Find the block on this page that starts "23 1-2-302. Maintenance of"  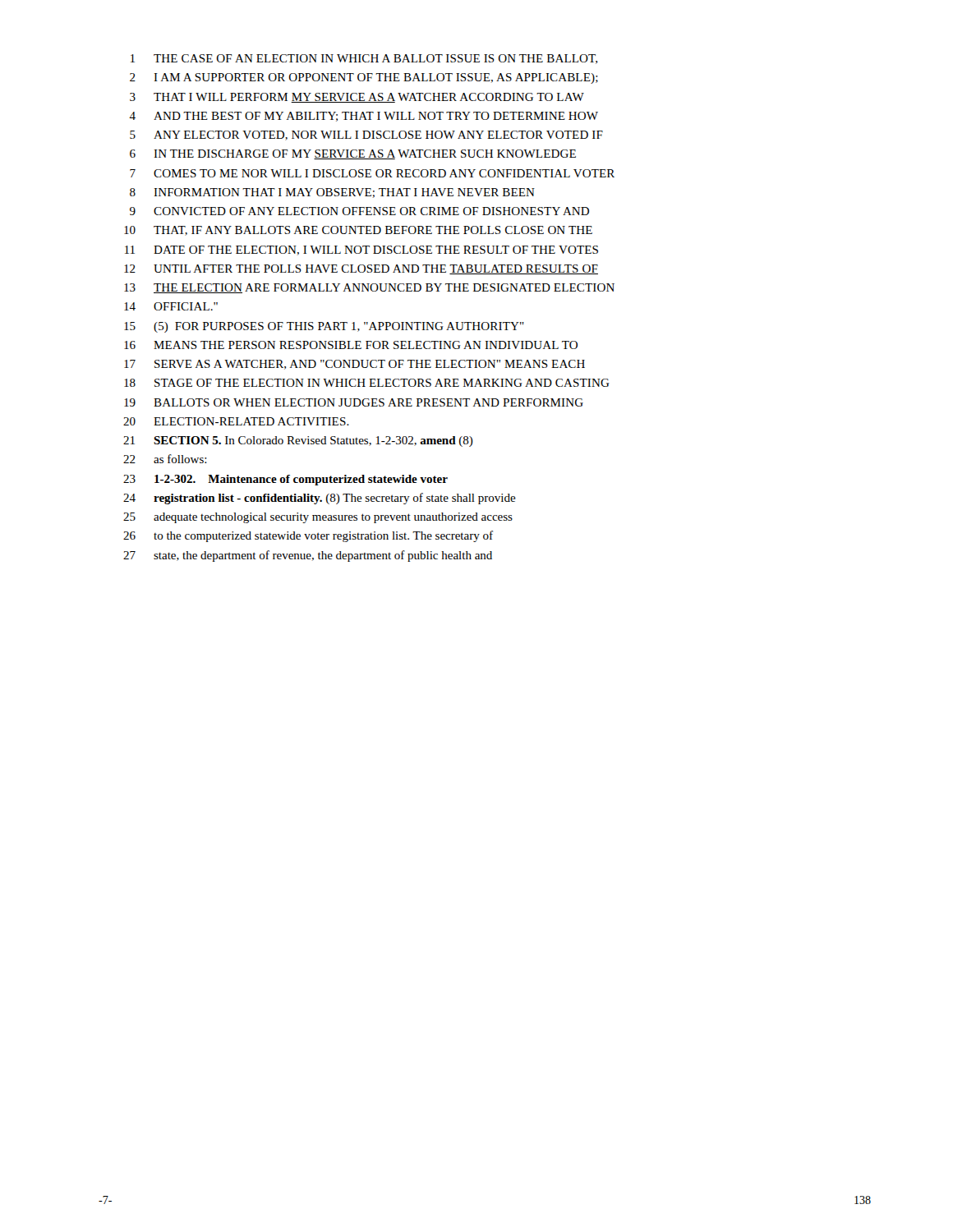click(285, 480)
